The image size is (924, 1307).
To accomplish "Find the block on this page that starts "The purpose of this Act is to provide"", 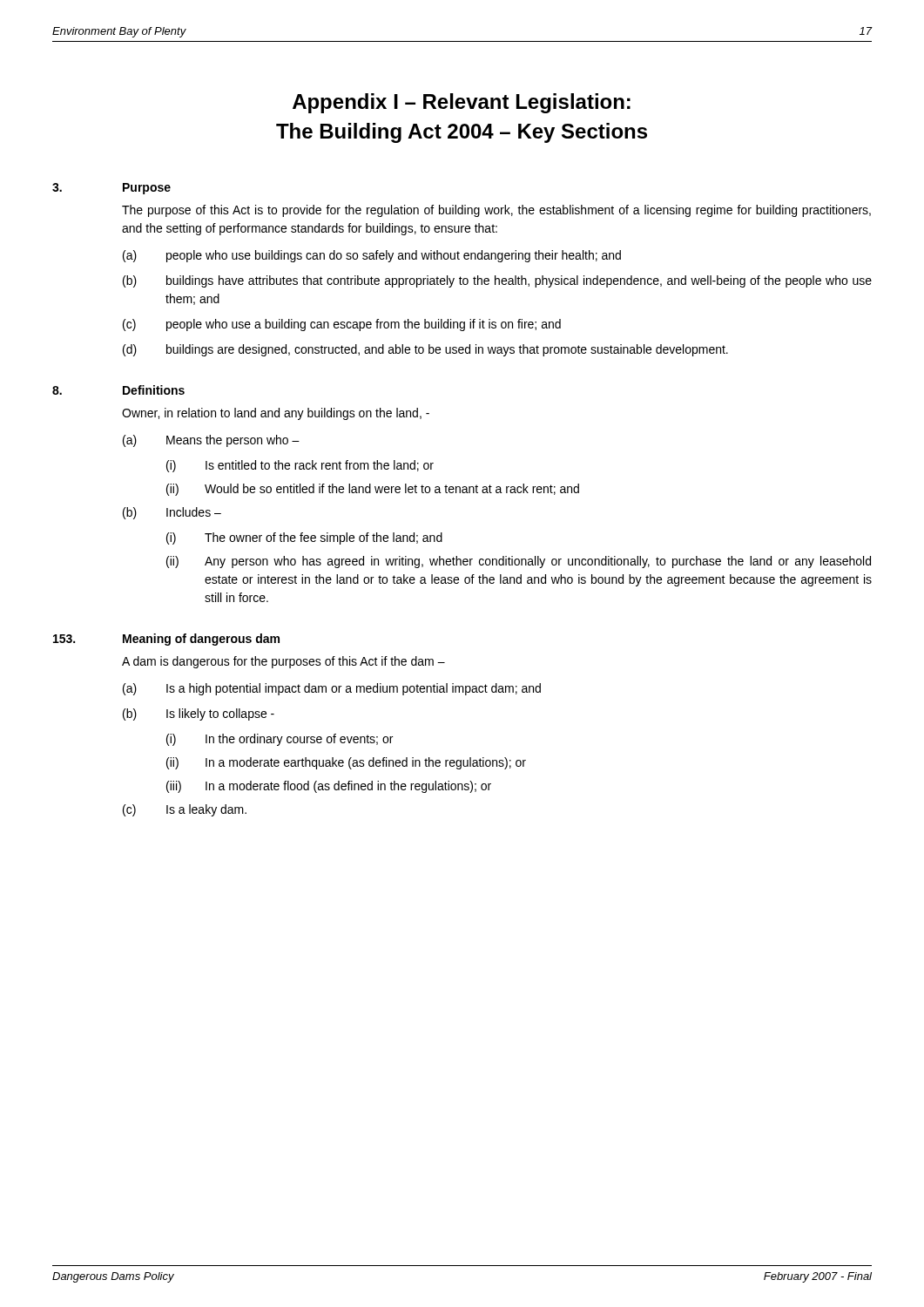I will pos(497,220).
